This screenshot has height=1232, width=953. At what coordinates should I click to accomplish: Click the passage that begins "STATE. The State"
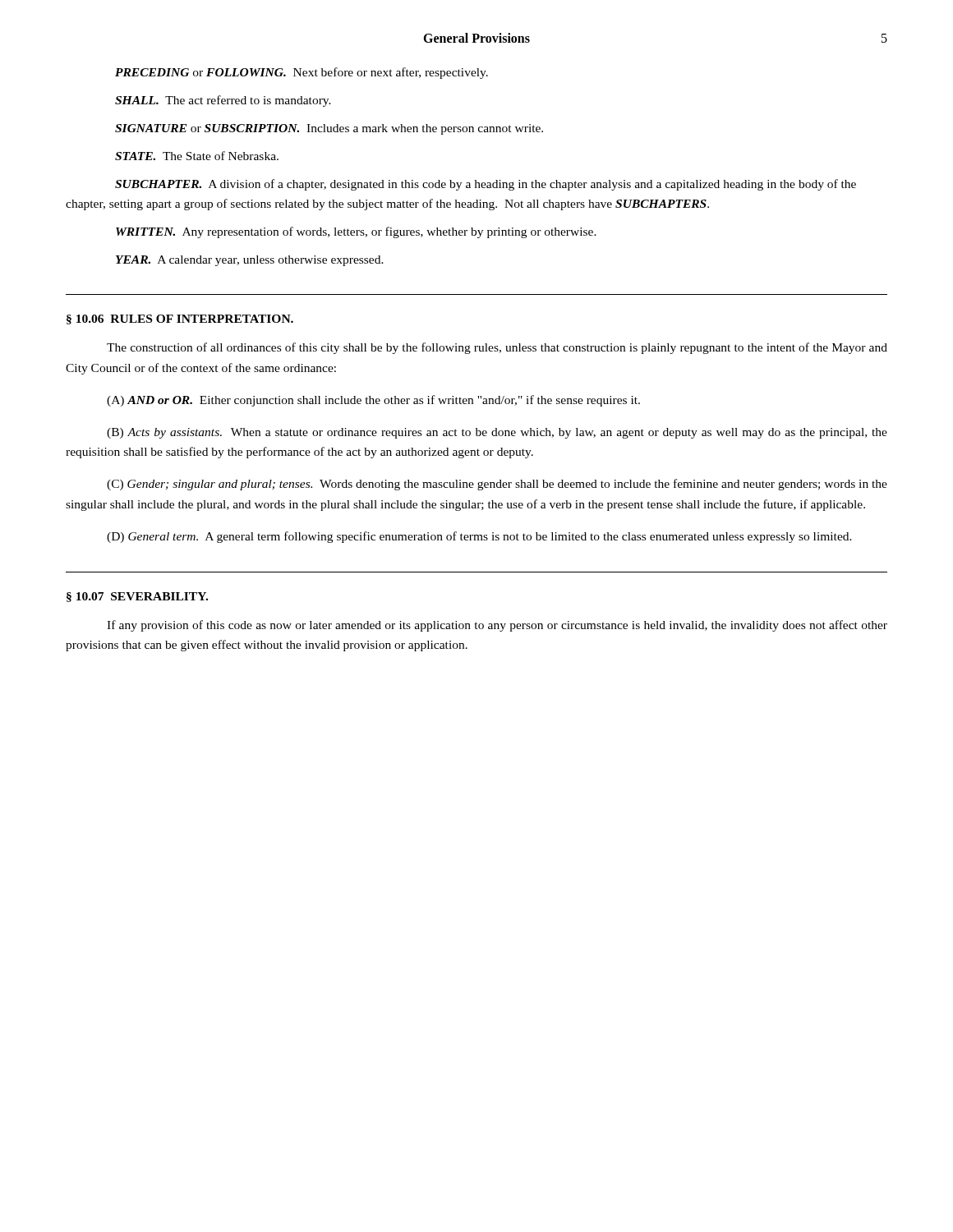197,156
